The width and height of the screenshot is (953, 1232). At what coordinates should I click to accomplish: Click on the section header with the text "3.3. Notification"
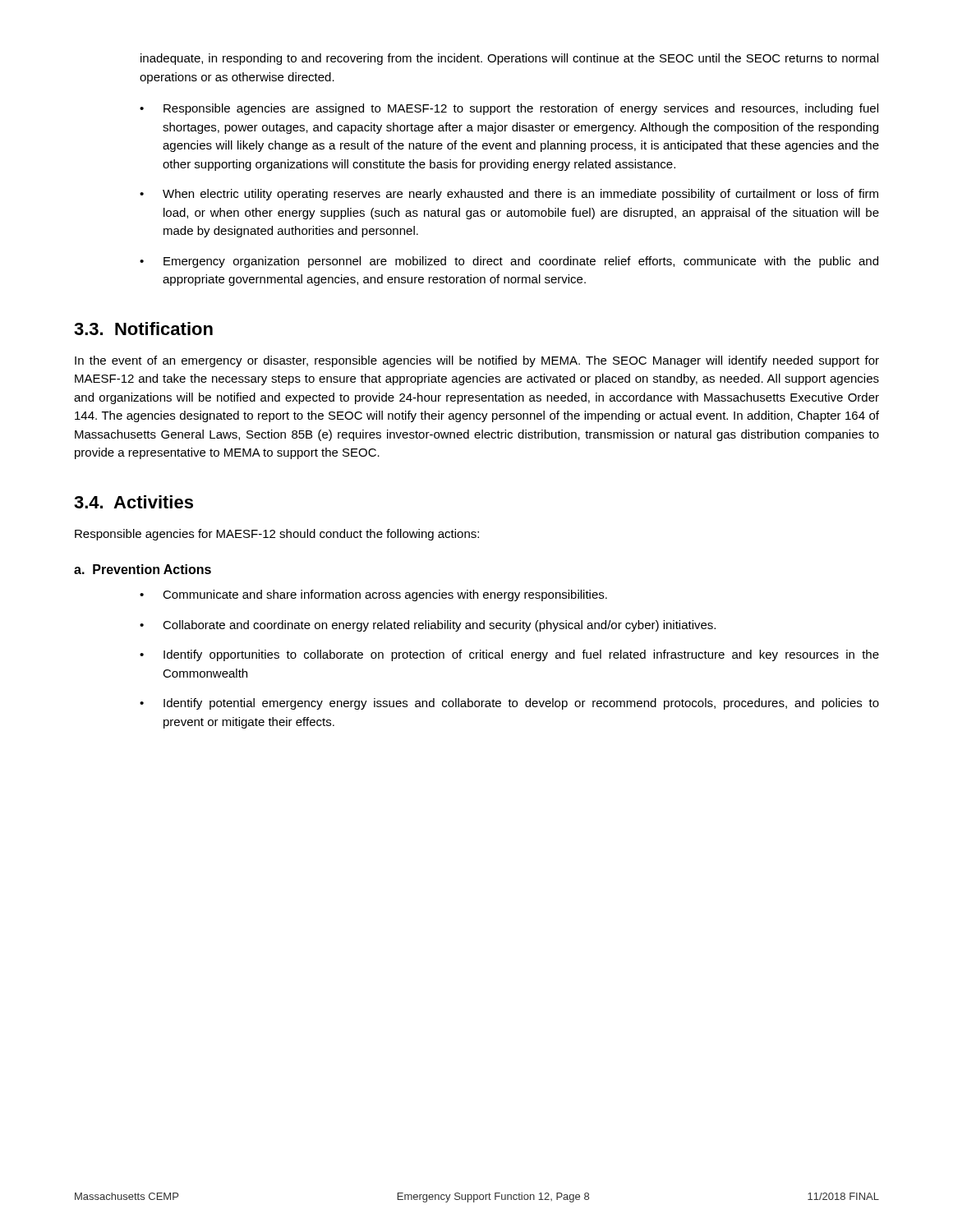(x=144, y=329)
